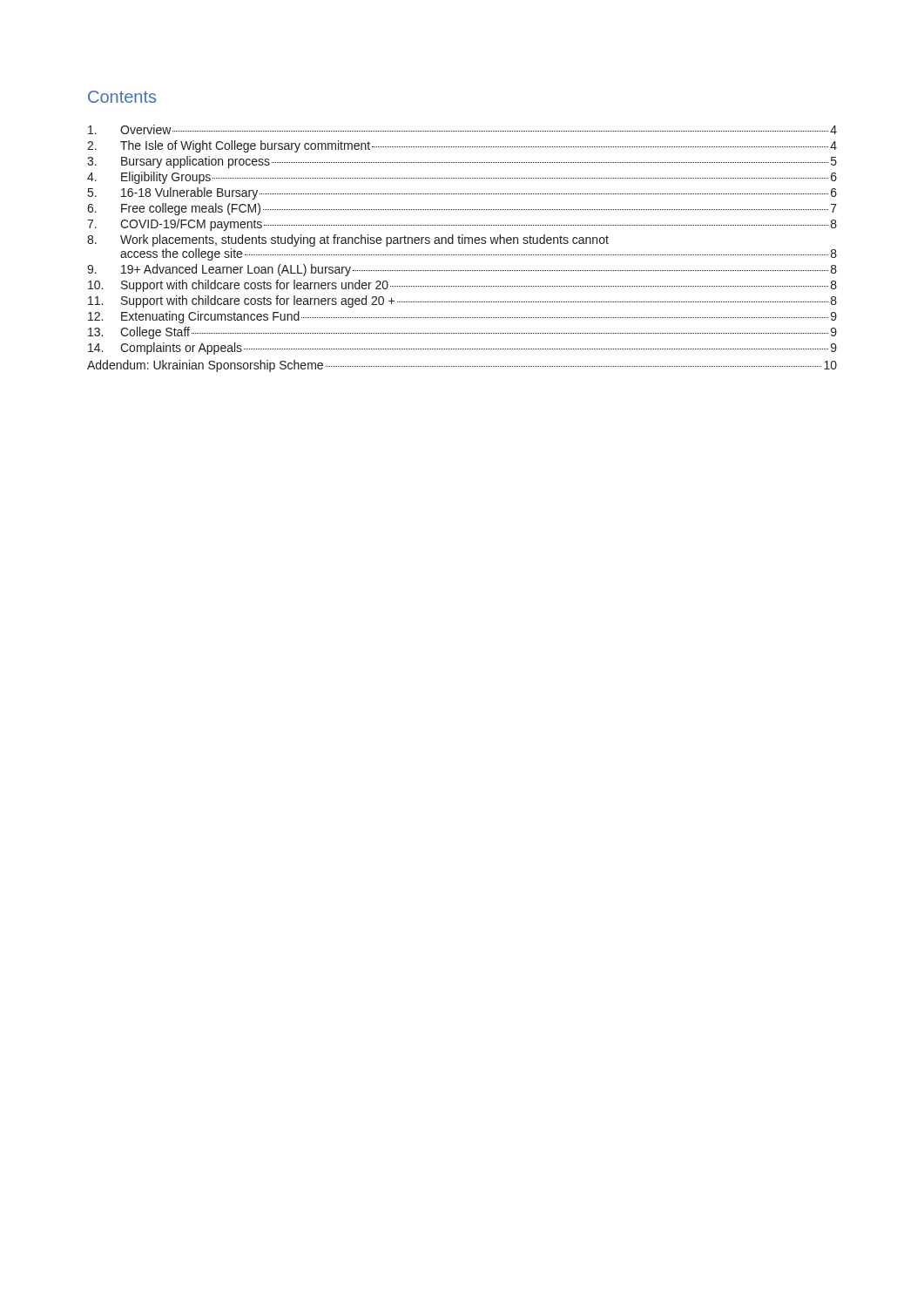Click on the passage starting "3.Bursary application process 5"
This screenshot has width=924, height=1307.
462,161
